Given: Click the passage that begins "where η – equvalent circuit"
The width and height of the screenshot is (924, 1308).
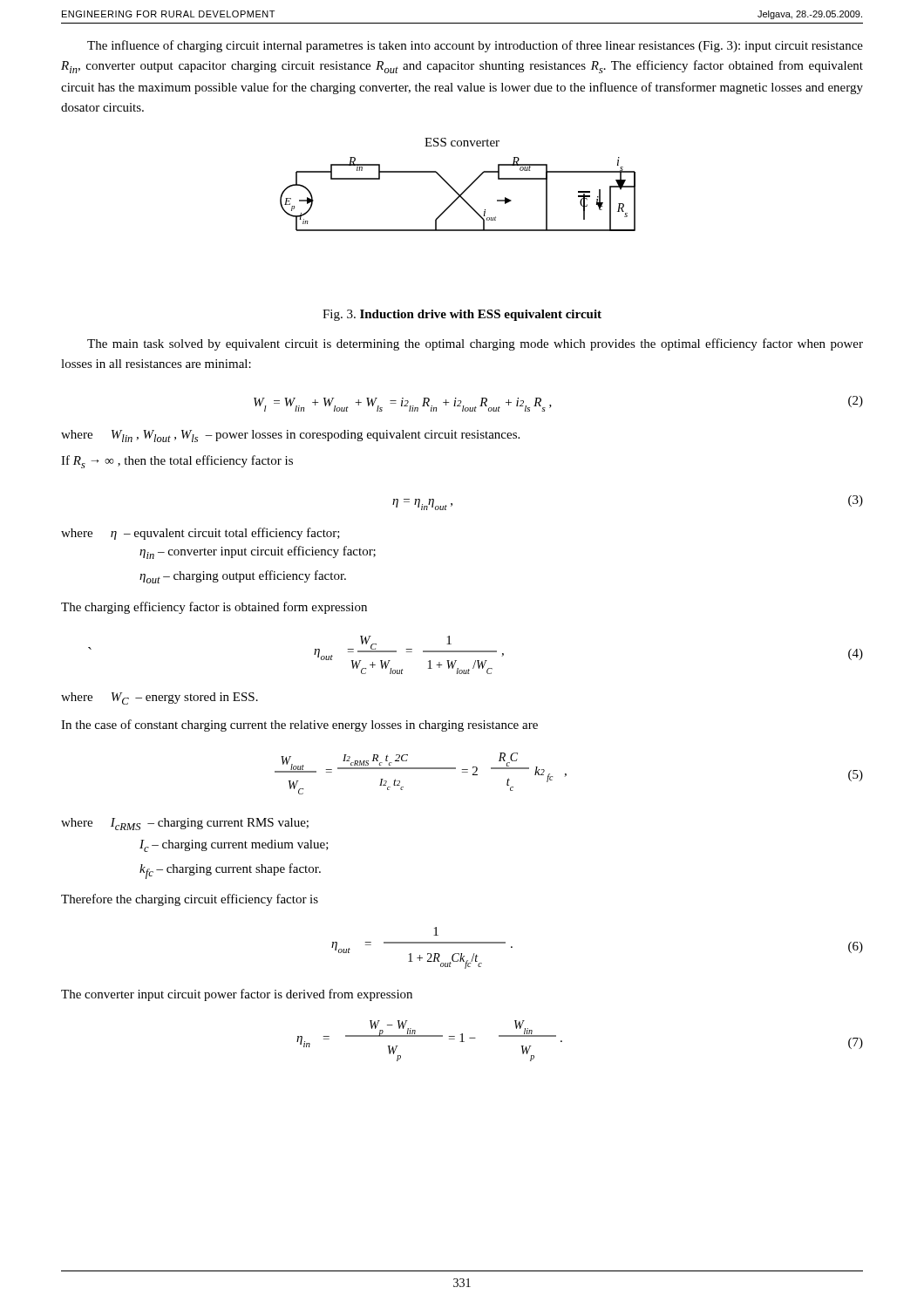Looking at the screenshot, I should pos(200,534).
